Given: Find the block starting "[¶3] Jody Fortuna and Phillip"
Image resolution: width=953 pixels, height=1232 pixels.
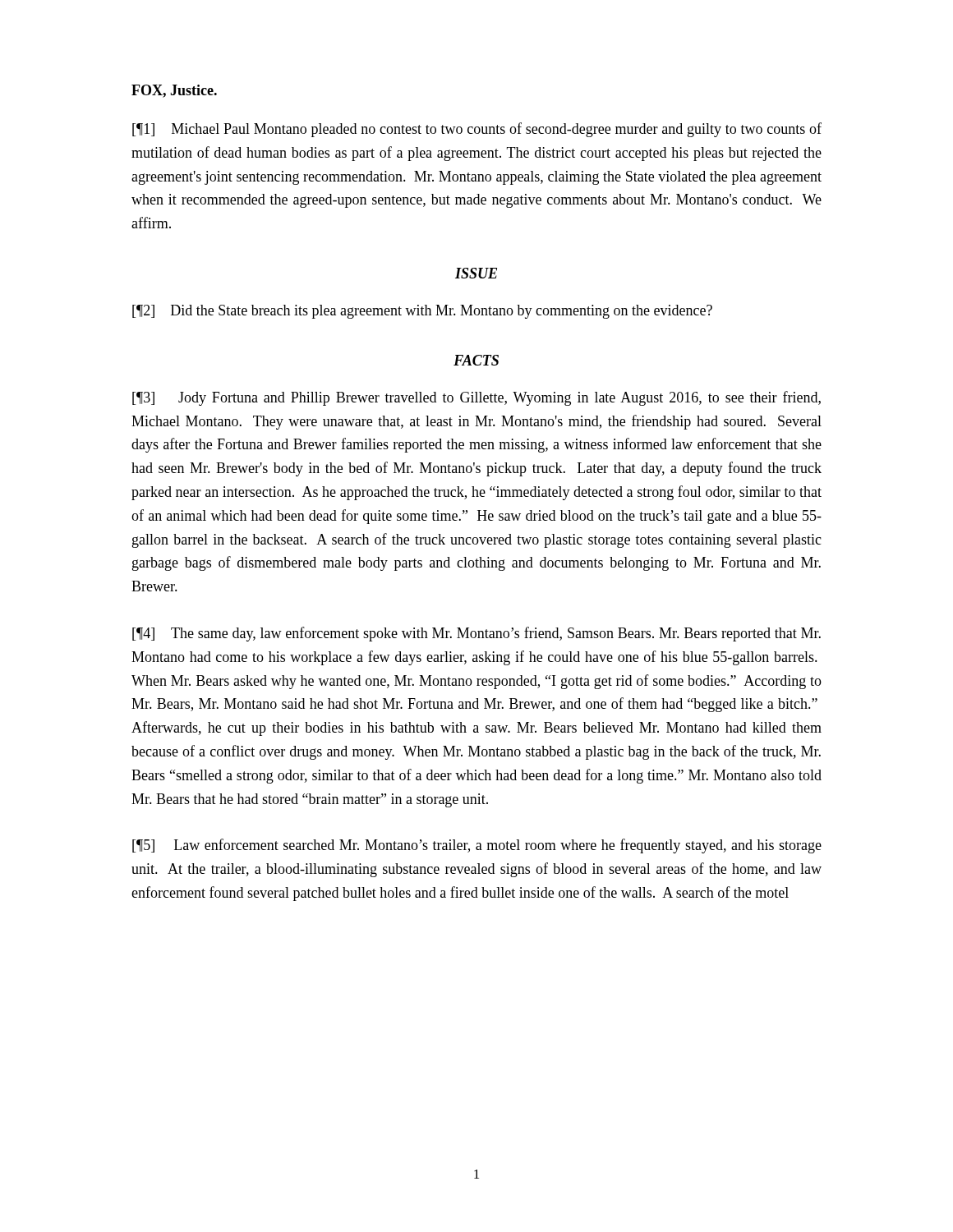Looking at the screenshot, I should [x=476, y=492].
